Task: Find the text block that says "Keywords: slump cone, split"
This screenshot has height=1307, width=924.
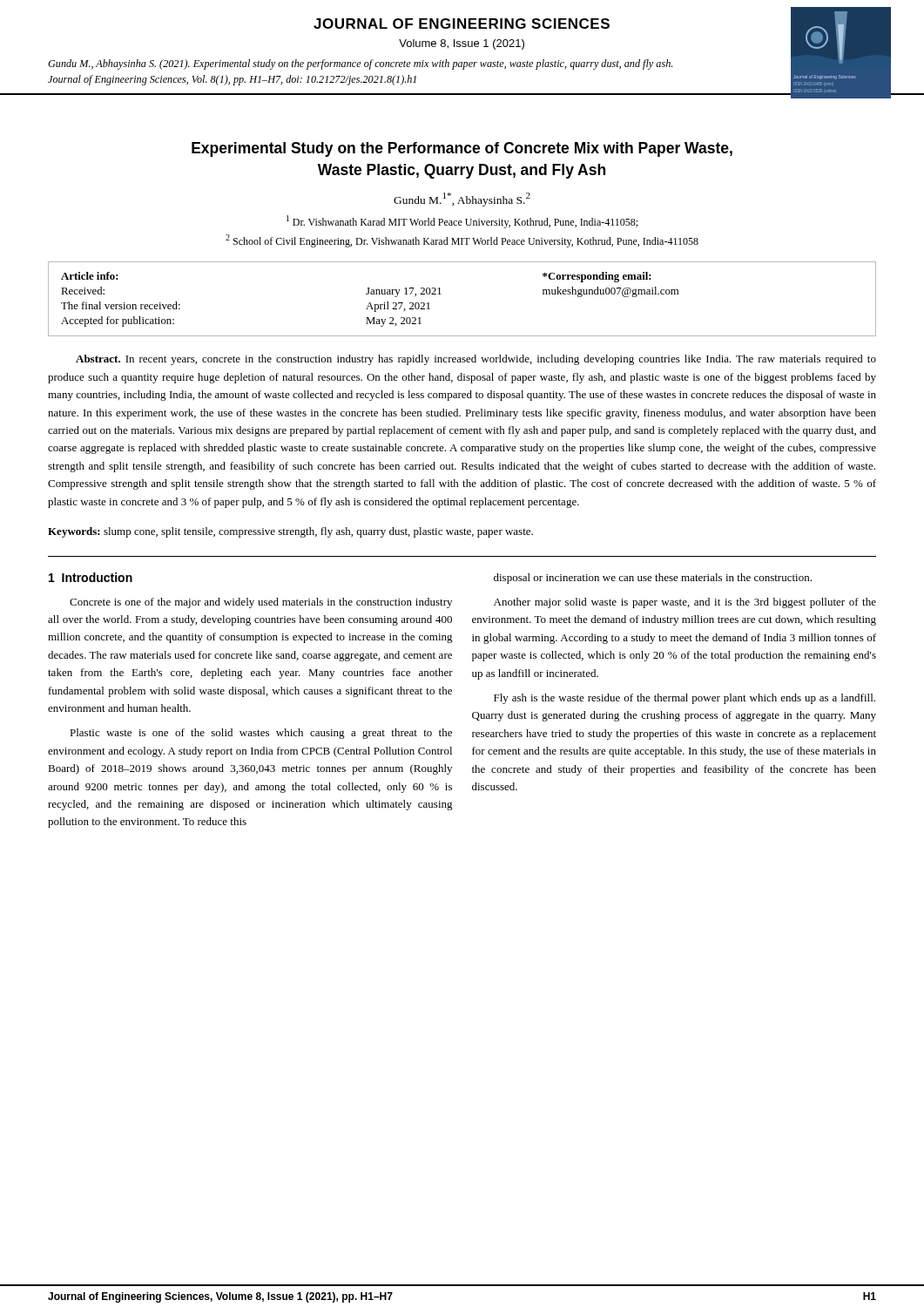Action: point(291,531)
